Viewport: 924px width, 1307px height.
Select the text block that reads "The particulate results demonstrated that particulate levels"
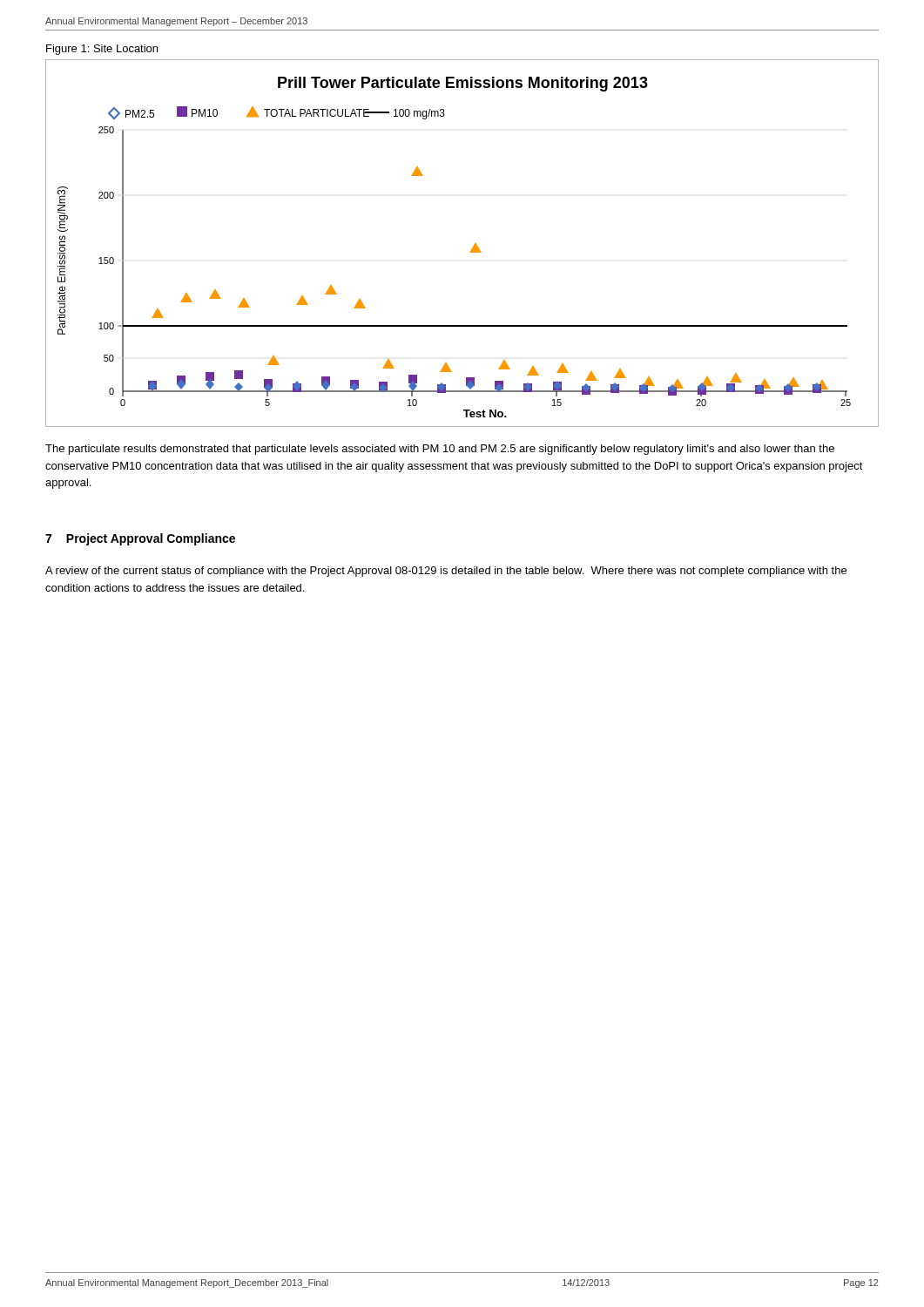coord(454,465)
